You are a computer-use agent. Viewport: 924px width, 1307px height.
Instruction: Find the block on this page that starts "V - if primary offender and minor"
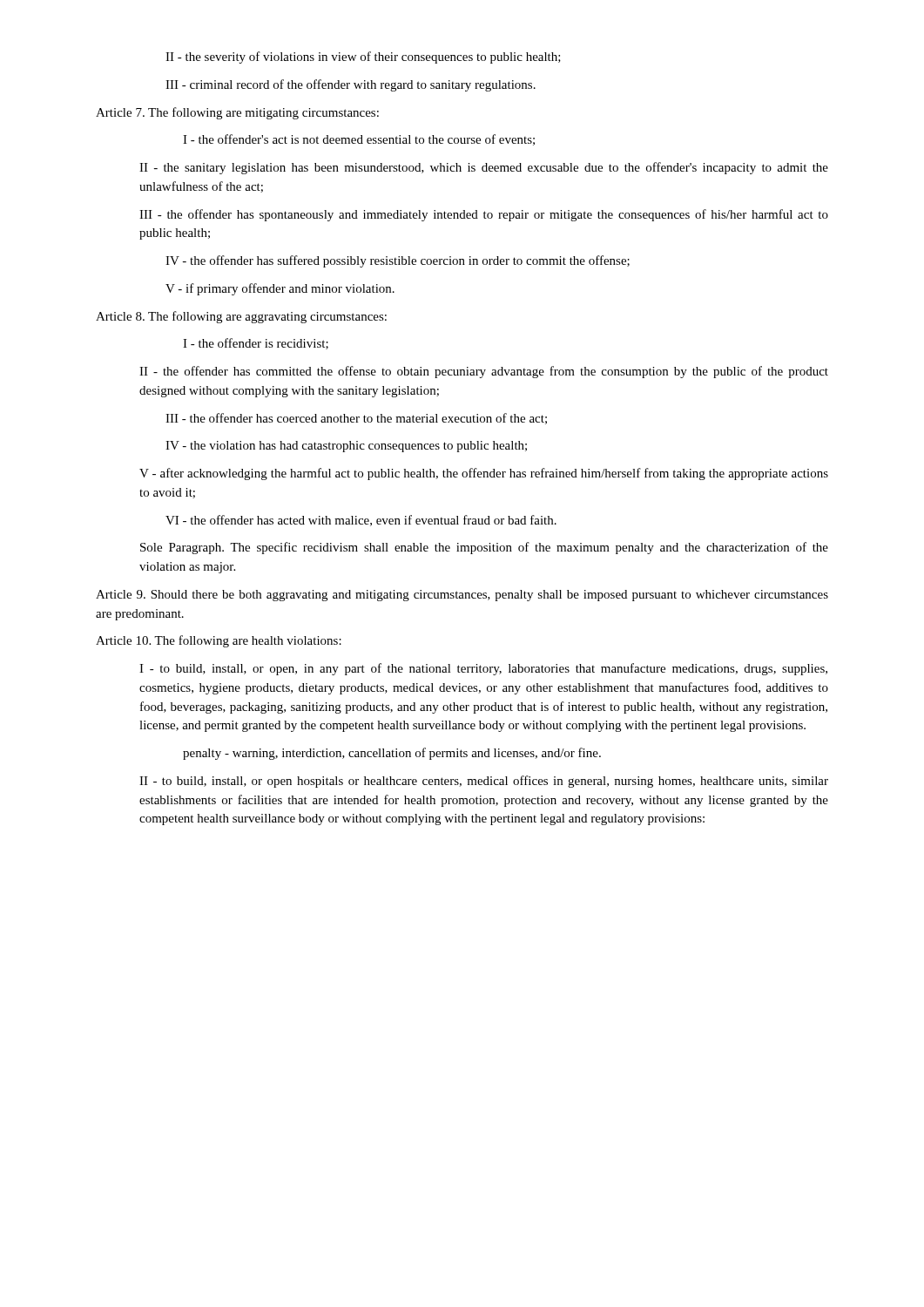280,288
